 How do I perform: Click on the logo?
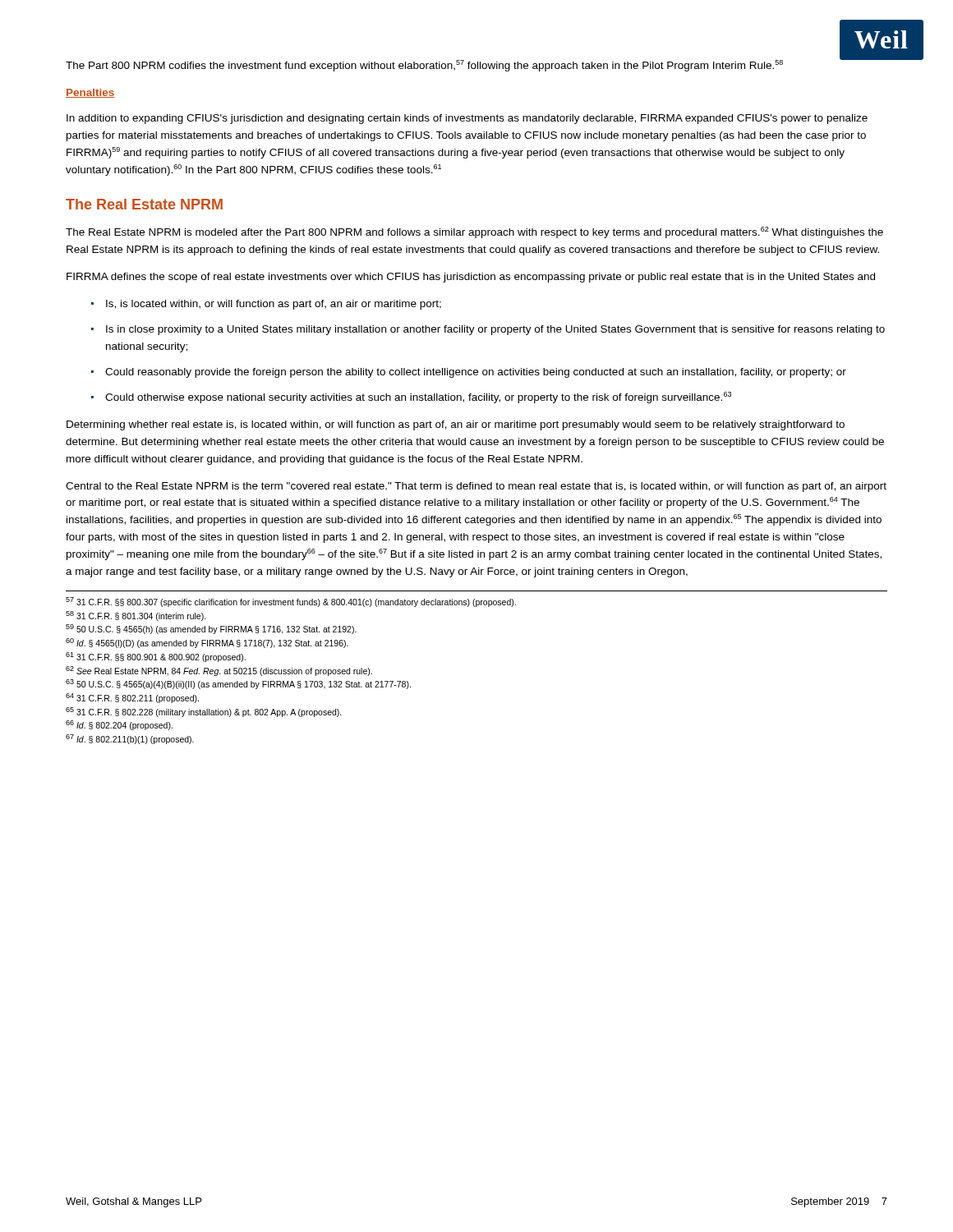[x=881, y=40]
